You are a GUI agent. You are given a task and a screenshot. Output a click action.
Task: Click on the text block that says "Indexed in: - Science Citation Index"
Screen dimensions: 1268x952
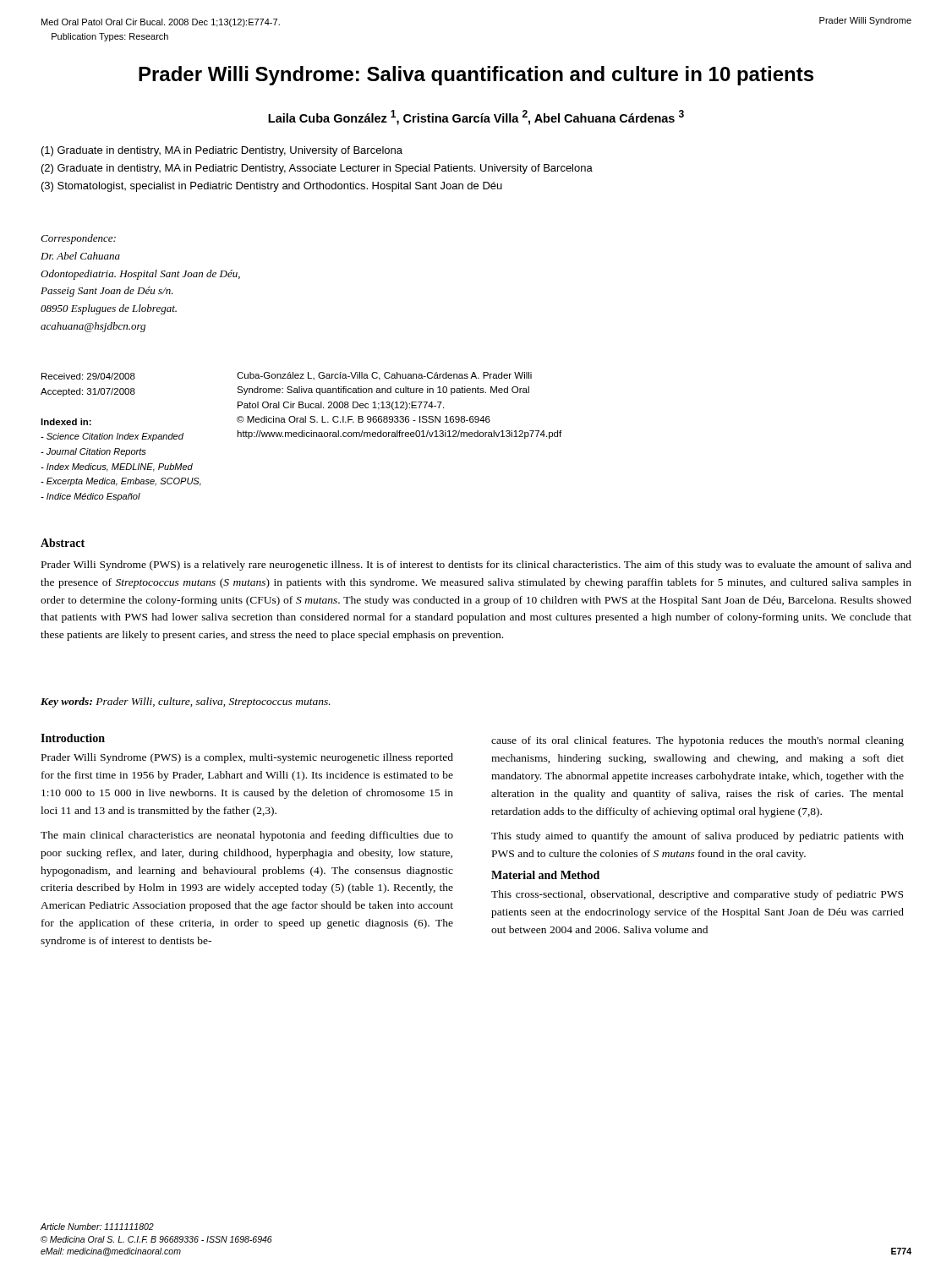click(x=134, y=459)
